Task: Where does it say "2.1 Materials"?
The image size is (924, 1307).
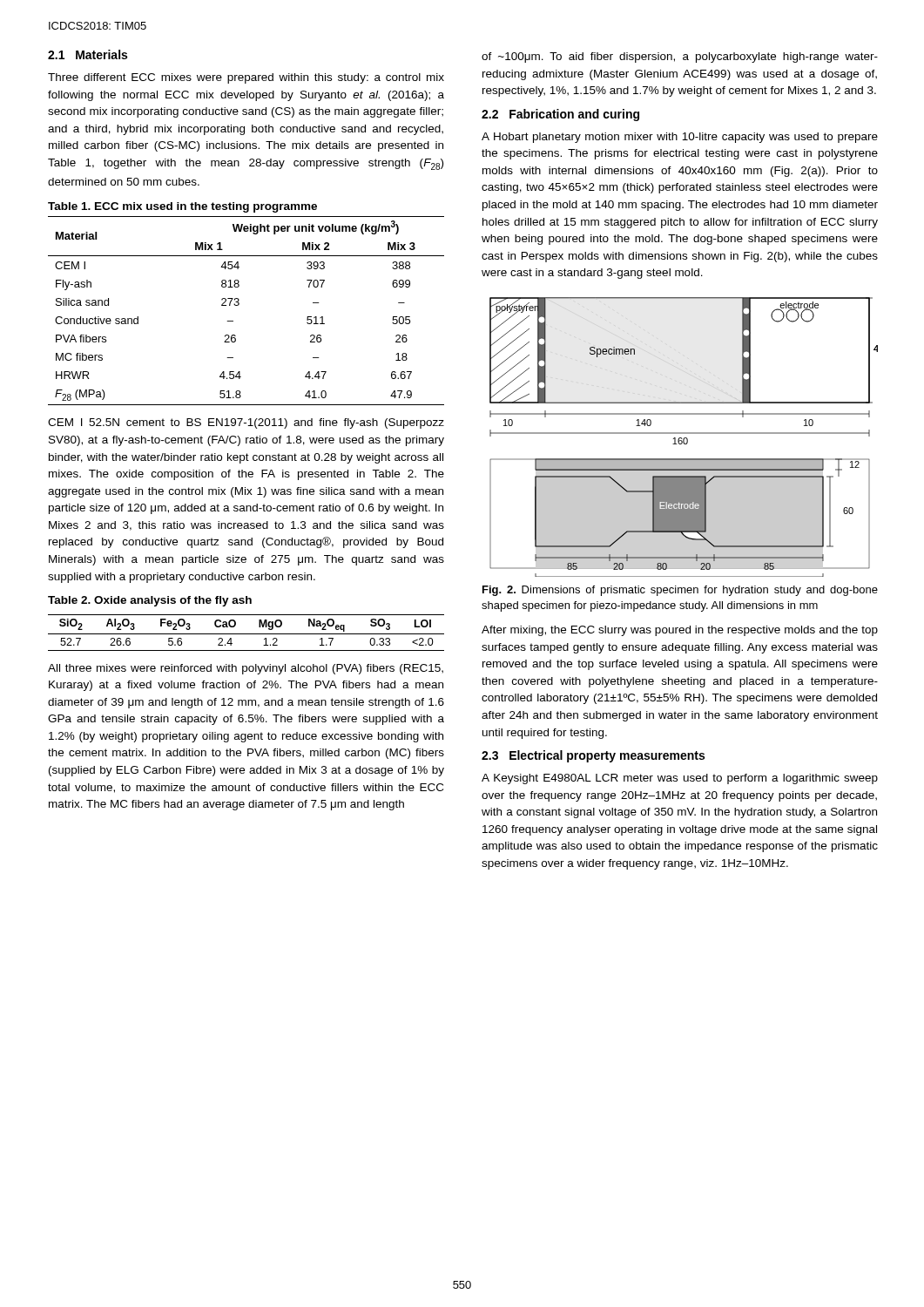Action: point(88,55)
